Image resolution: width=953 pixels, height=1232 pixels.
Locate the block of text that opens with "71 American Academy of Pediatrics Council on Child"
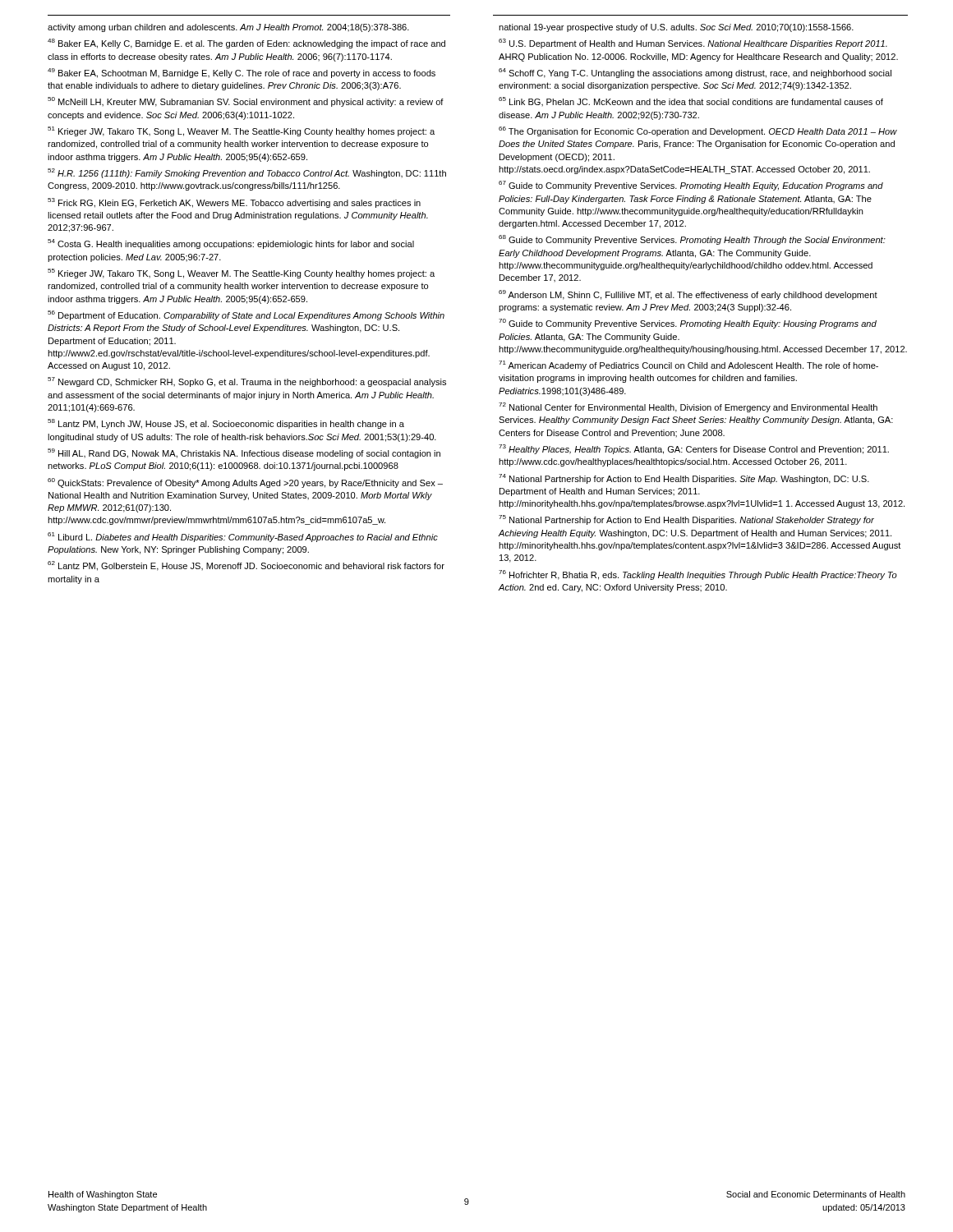689,378
